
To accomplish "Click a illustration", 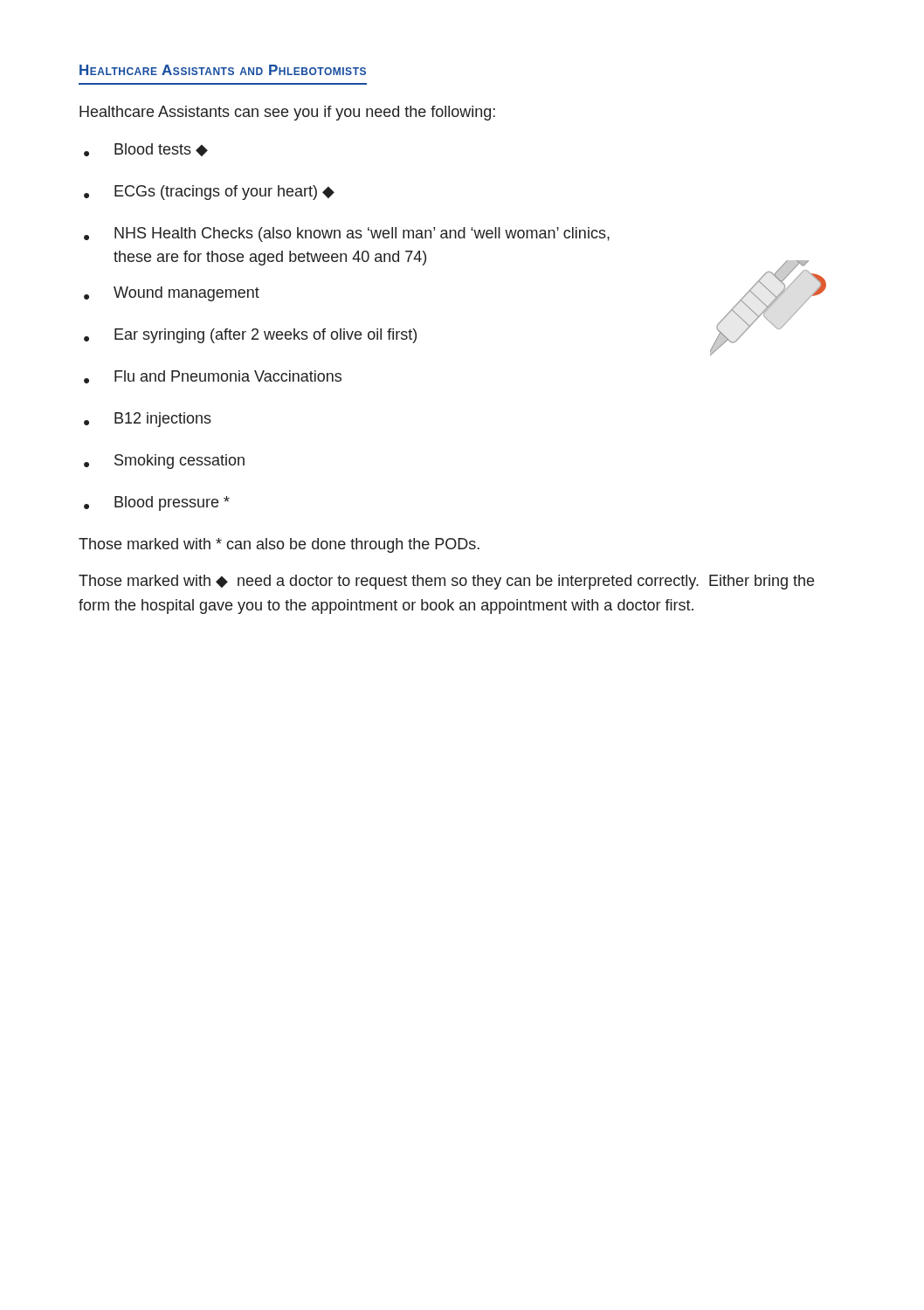I will (x=778, y=348).
